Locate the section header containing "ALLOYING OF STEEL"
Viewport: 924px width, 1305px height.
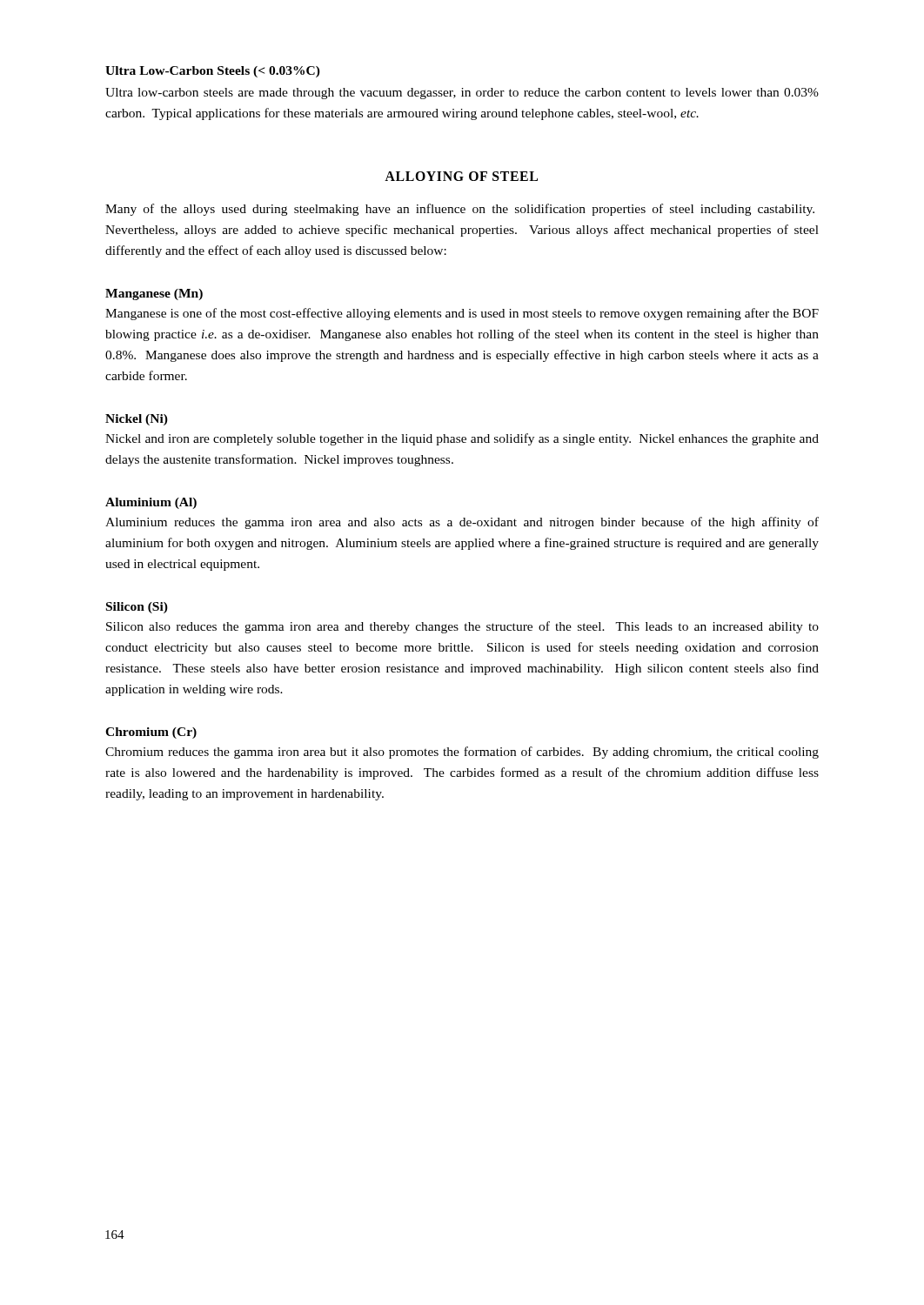pyautogui.click(x=462, y=176)
